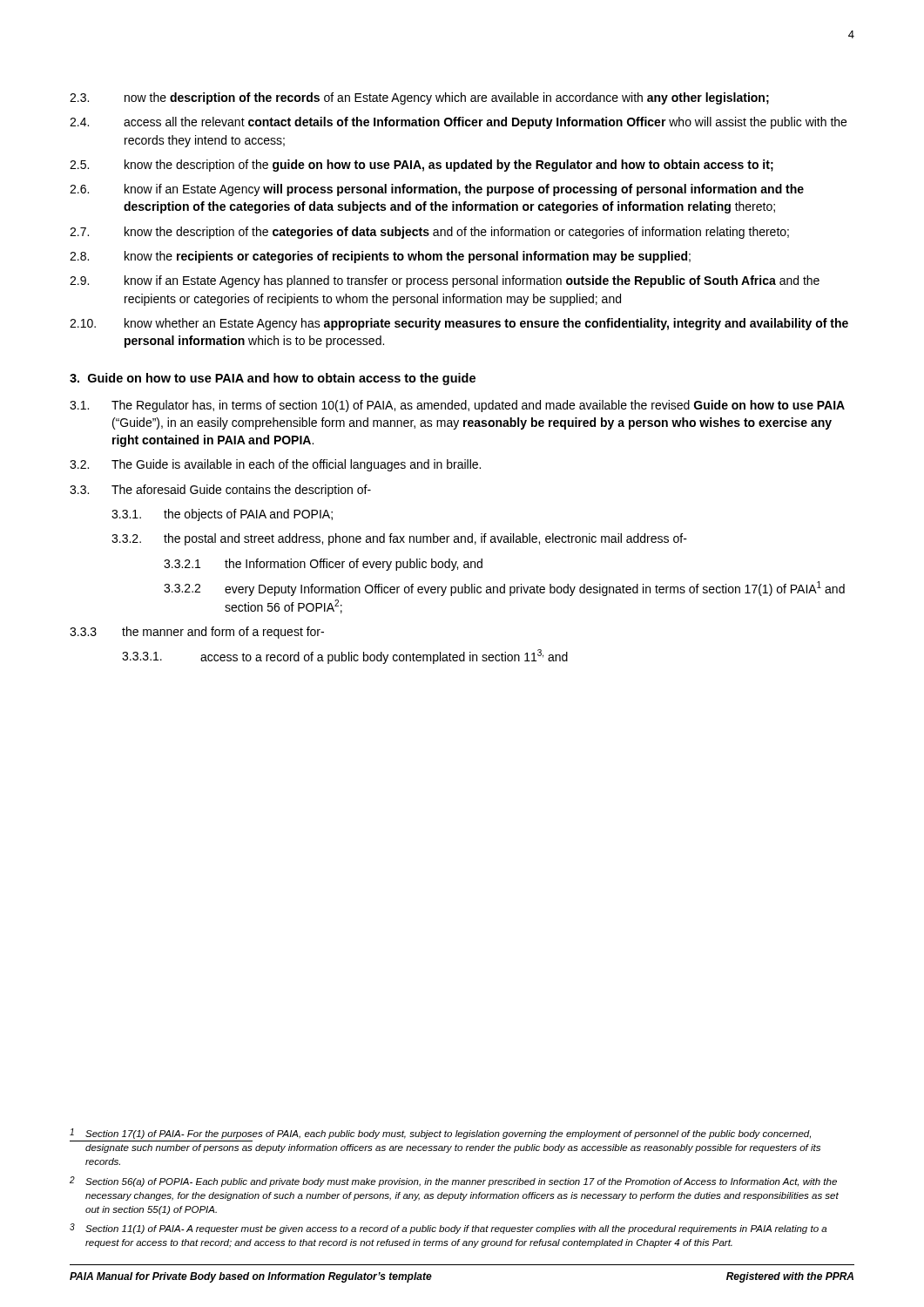The image size is (924, 1307).
Task: Point to "3.3.1. the objects of PAIA and POPIA;"
Action: [222, 515]
